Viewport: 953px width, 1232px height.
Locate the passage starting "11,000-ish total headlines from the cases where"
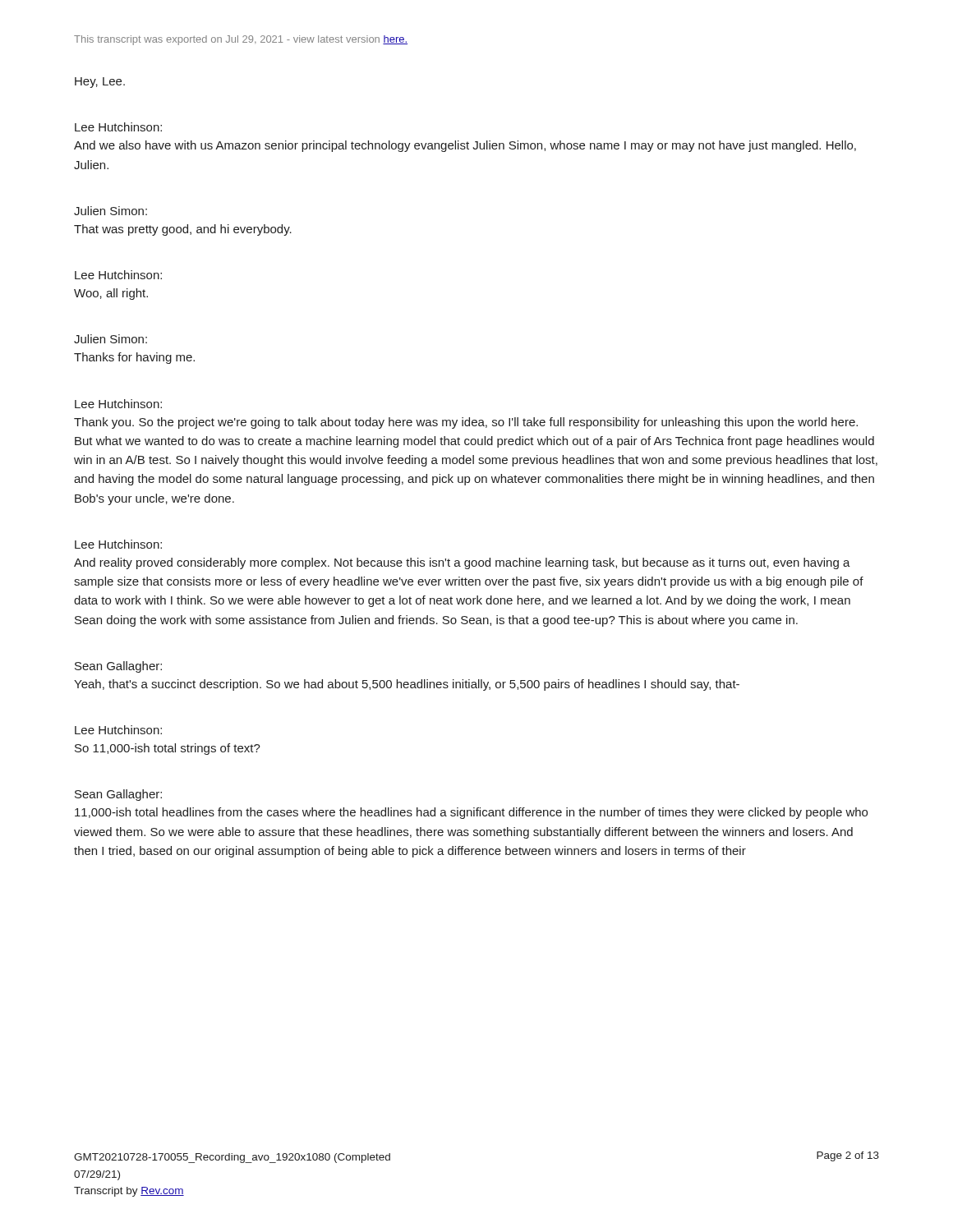[x=471, y=831]
